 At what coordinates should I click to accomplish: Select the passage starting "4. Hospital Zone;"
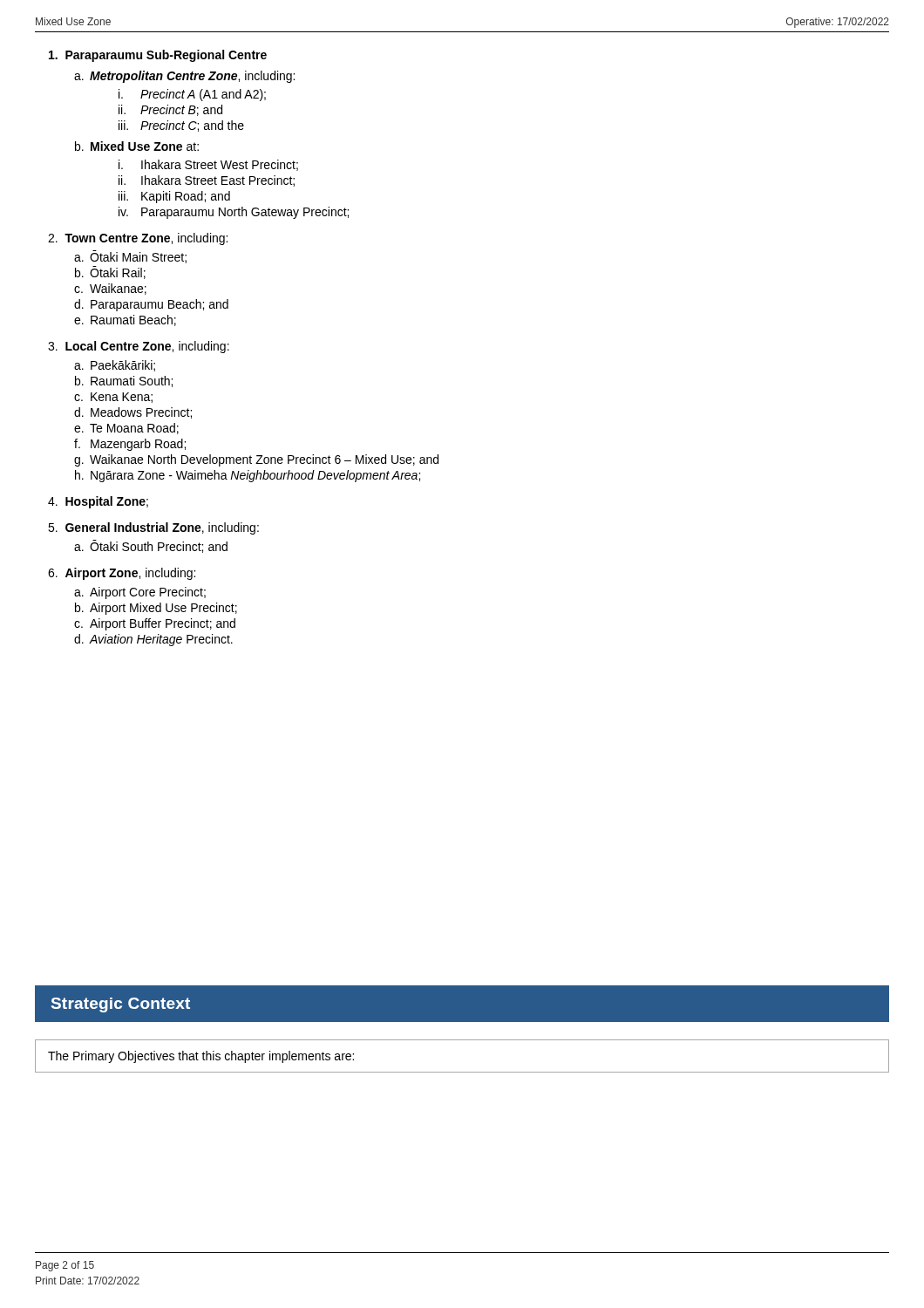98,501
